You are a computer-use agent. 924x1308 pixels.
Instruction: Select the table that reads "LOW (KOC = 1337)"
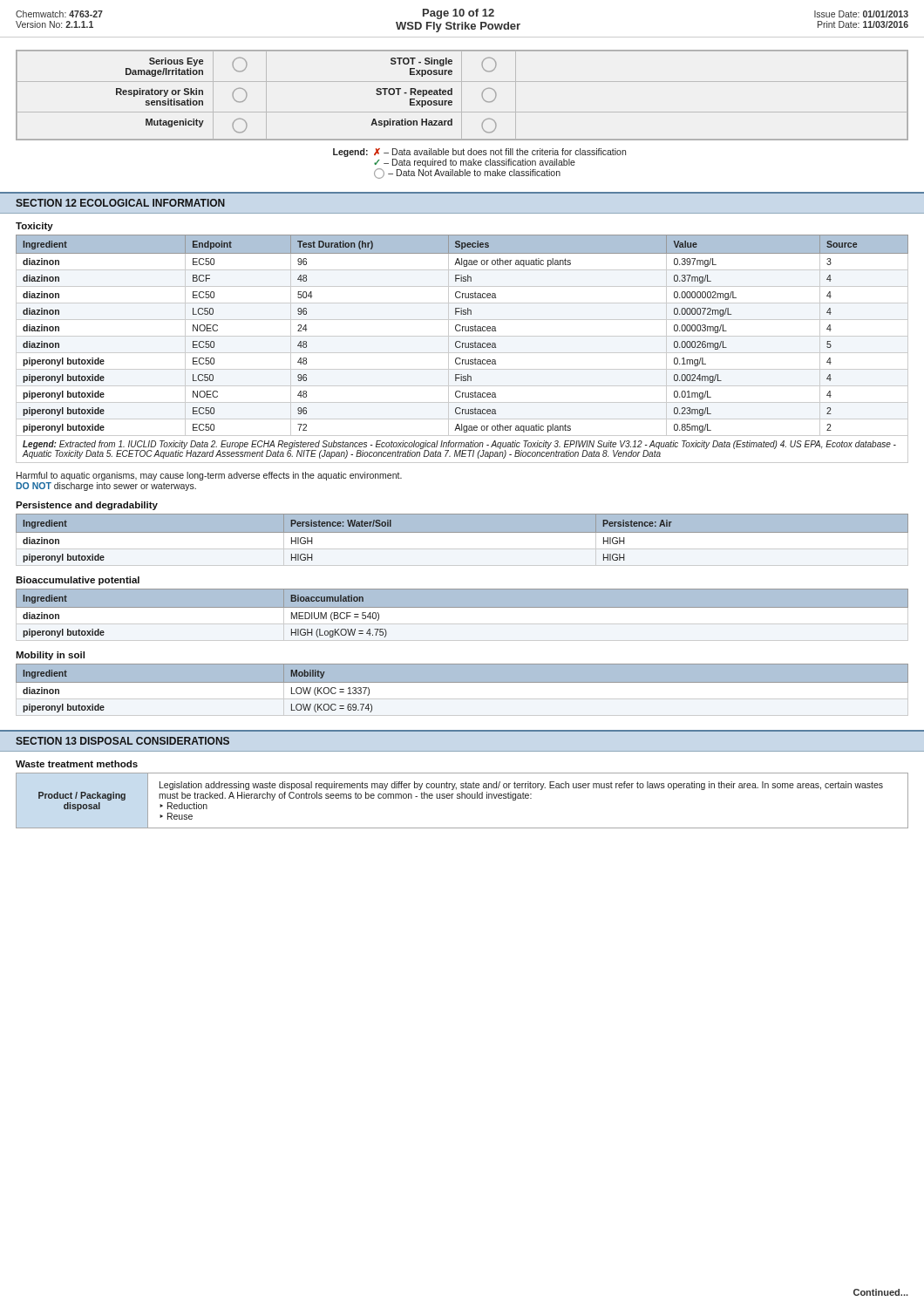pos(462,690)
